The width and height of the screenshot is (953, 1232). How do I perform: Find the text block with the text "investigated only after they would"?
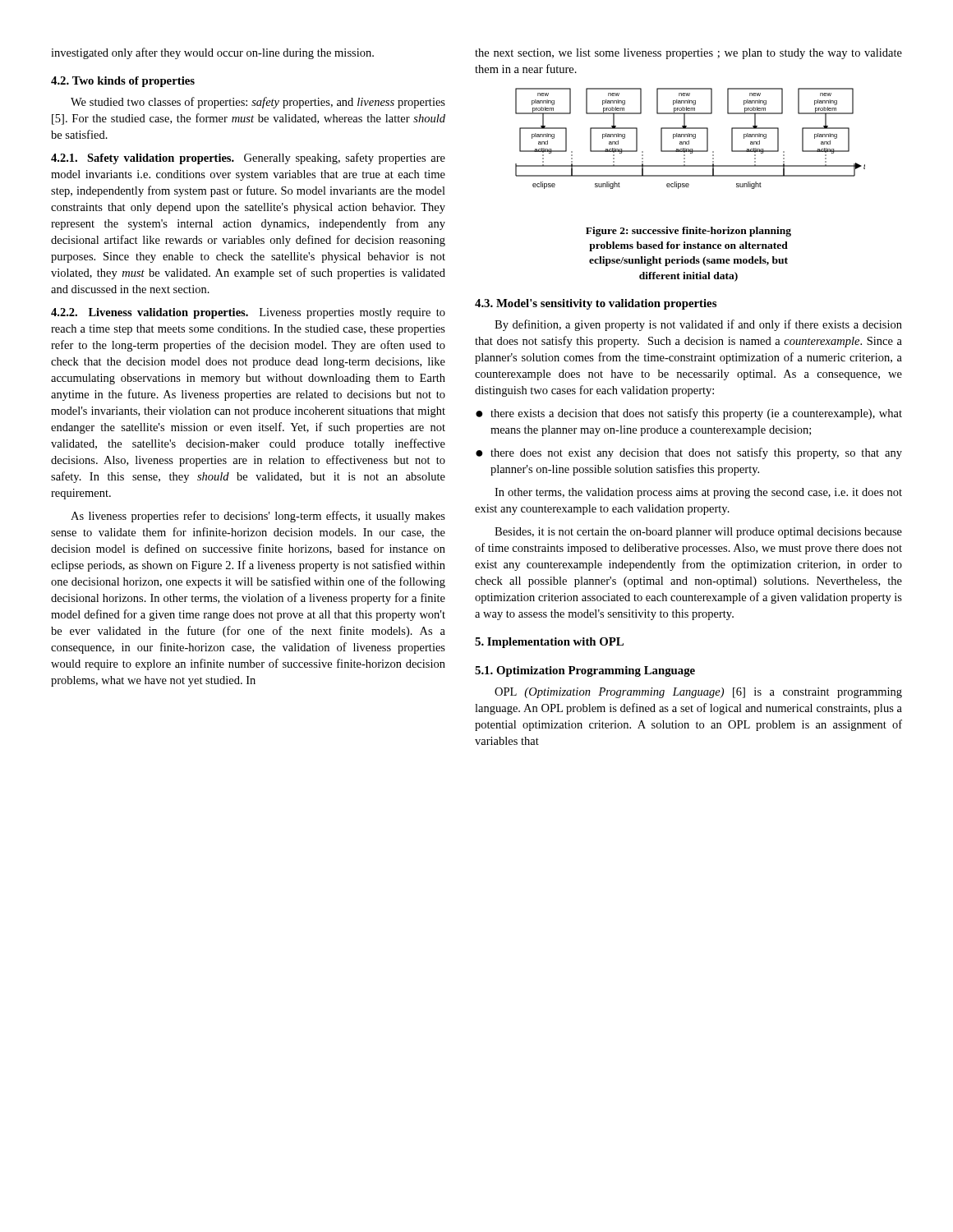pyautogui.click(x=248, y=53)
